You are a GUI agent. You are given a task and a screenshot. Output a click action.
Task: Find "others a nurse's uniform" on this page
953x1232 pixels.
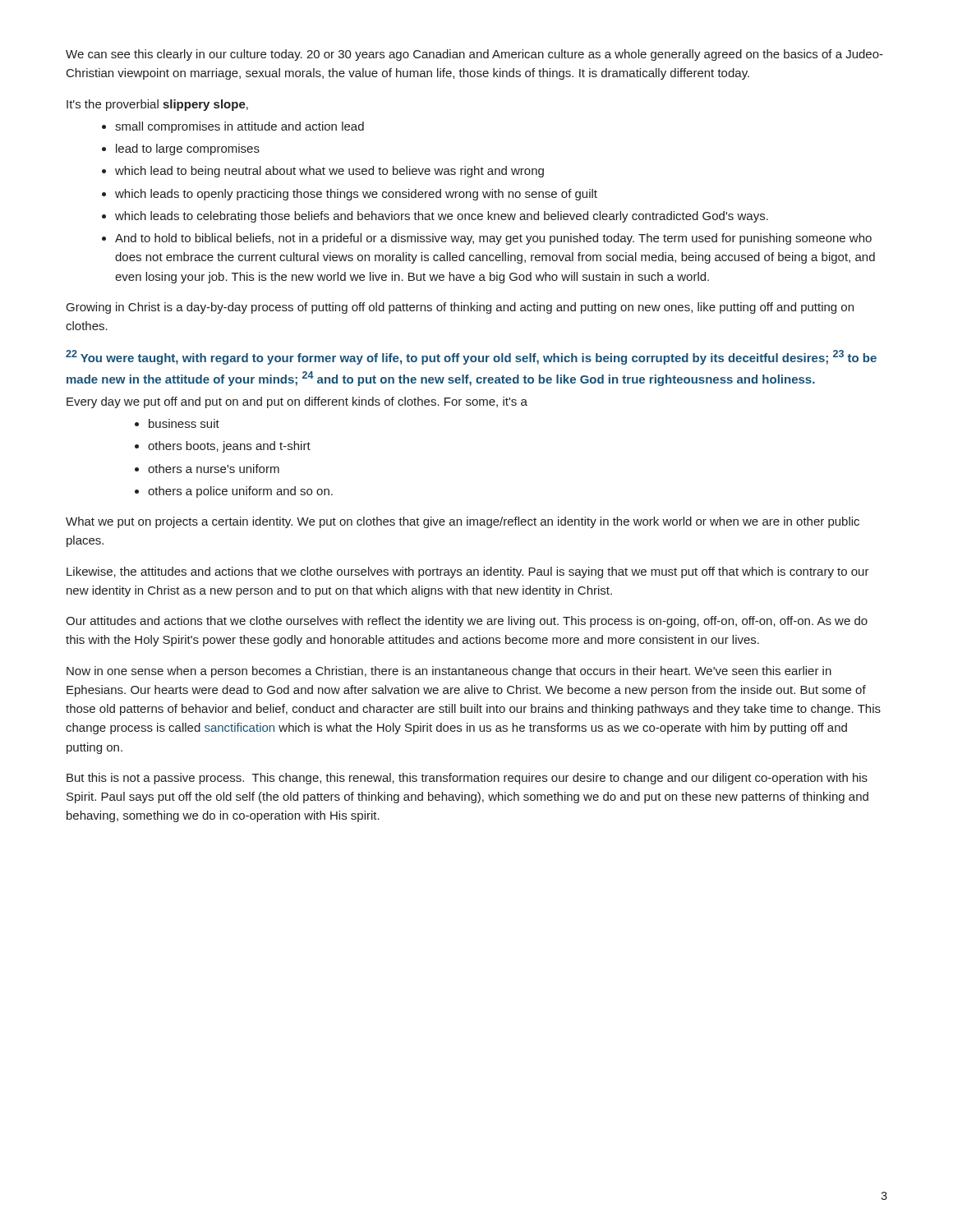coord(214,469)
